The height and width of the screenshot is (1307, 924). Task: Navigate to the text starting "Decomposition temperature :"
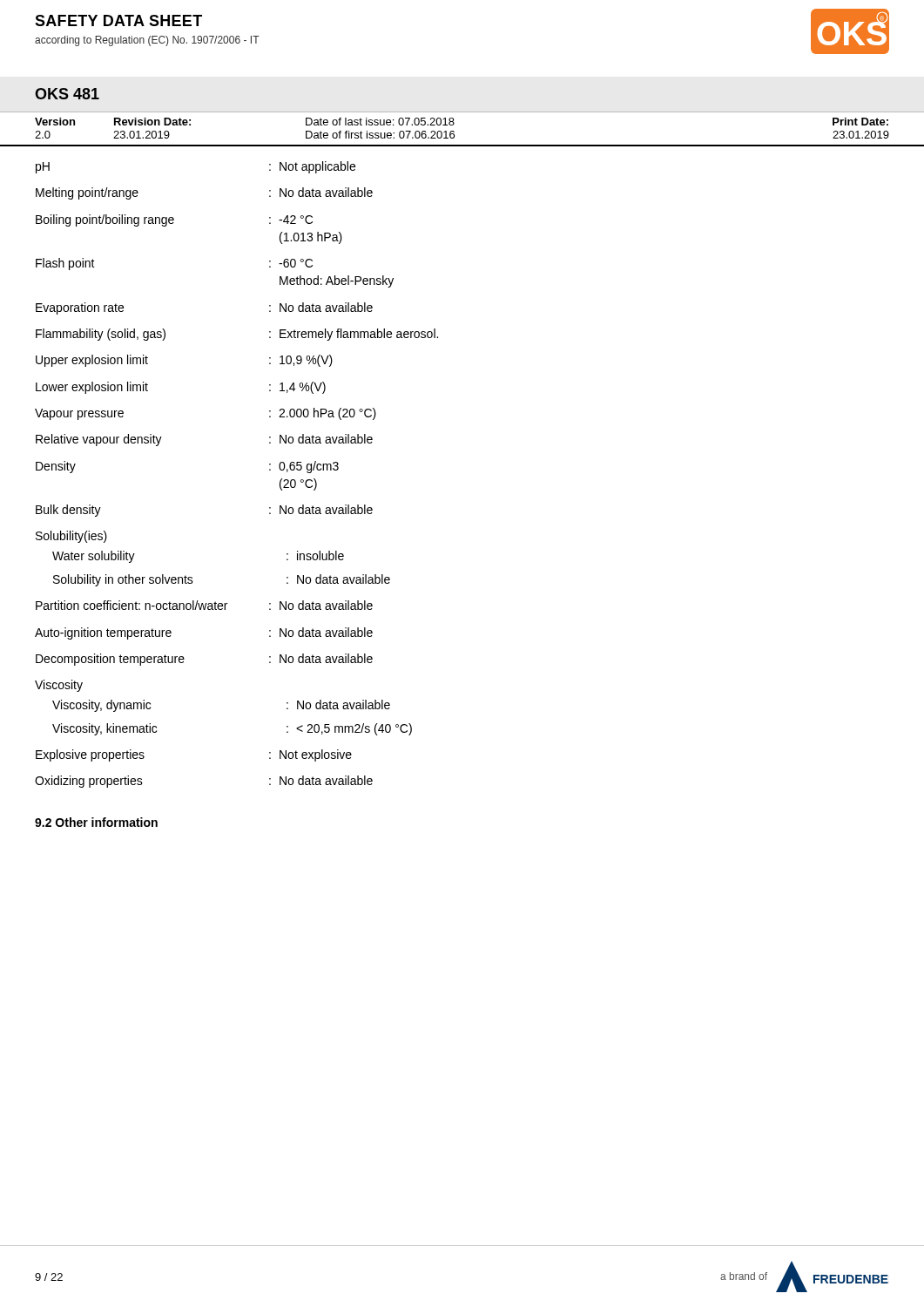110,659
